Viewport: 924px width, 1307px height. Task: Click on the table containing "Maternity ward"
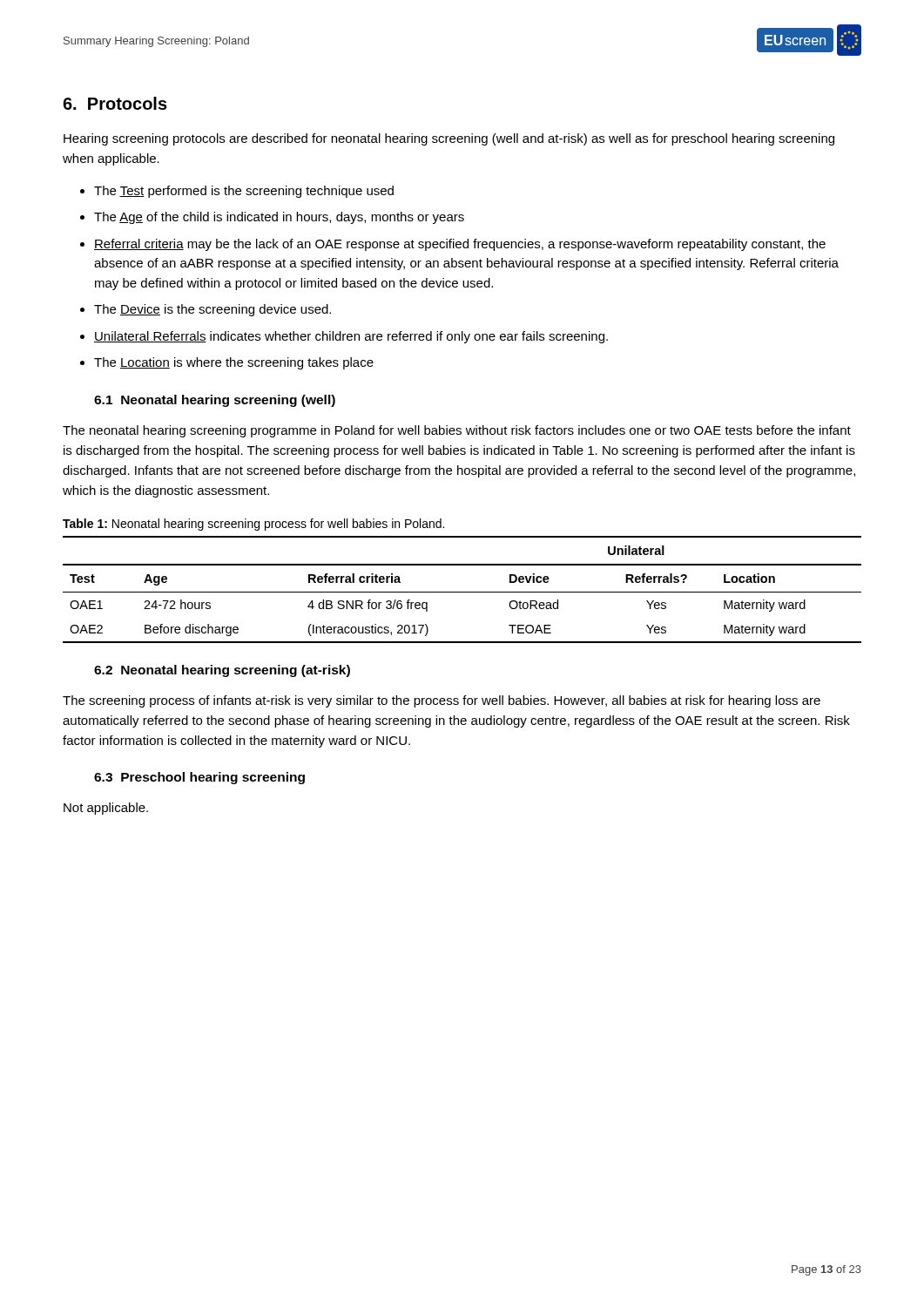coord(462,589)
